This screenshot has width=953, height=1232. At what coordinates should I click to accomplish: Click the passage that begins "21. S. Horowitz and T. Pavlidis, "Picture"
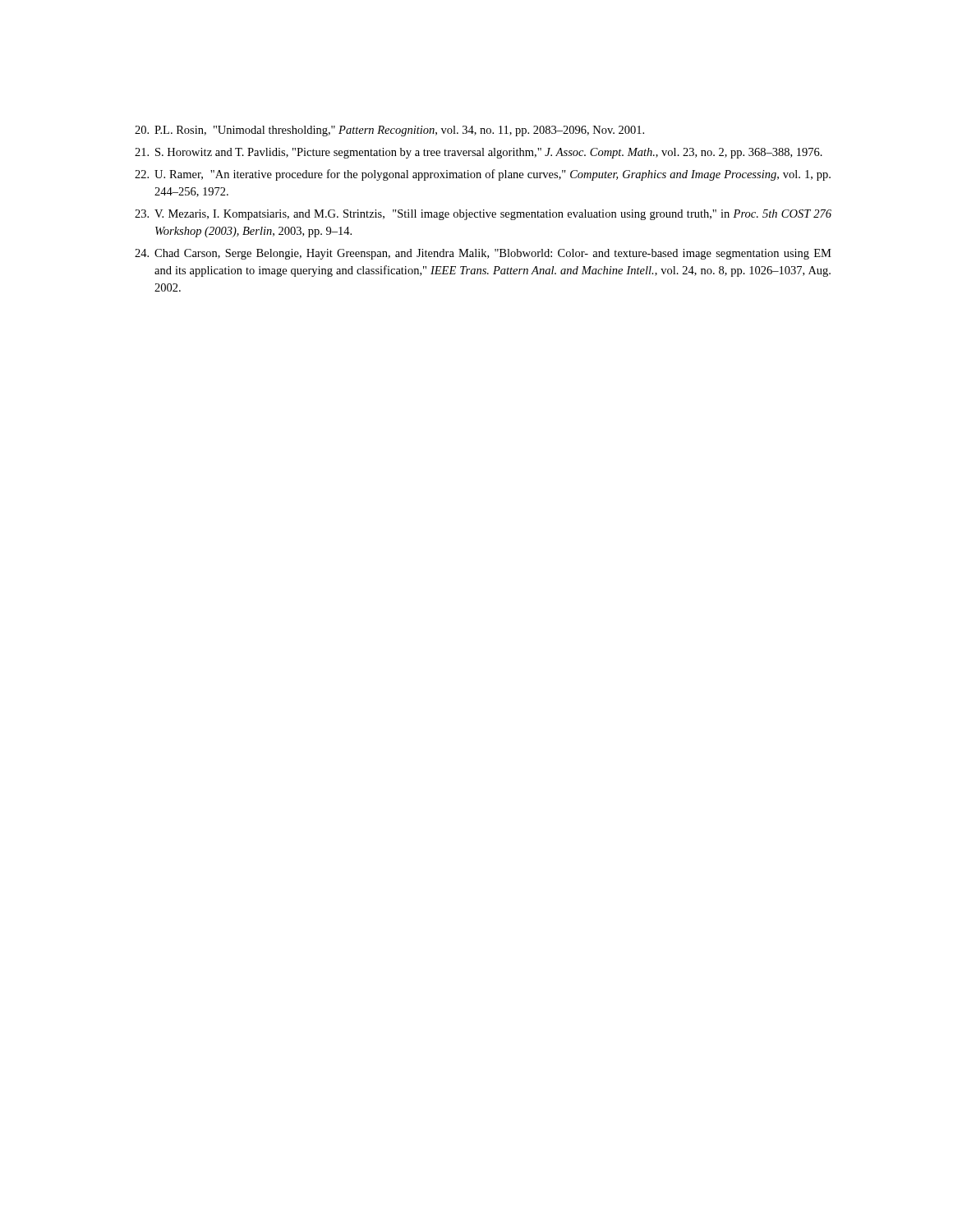(476, 152)
